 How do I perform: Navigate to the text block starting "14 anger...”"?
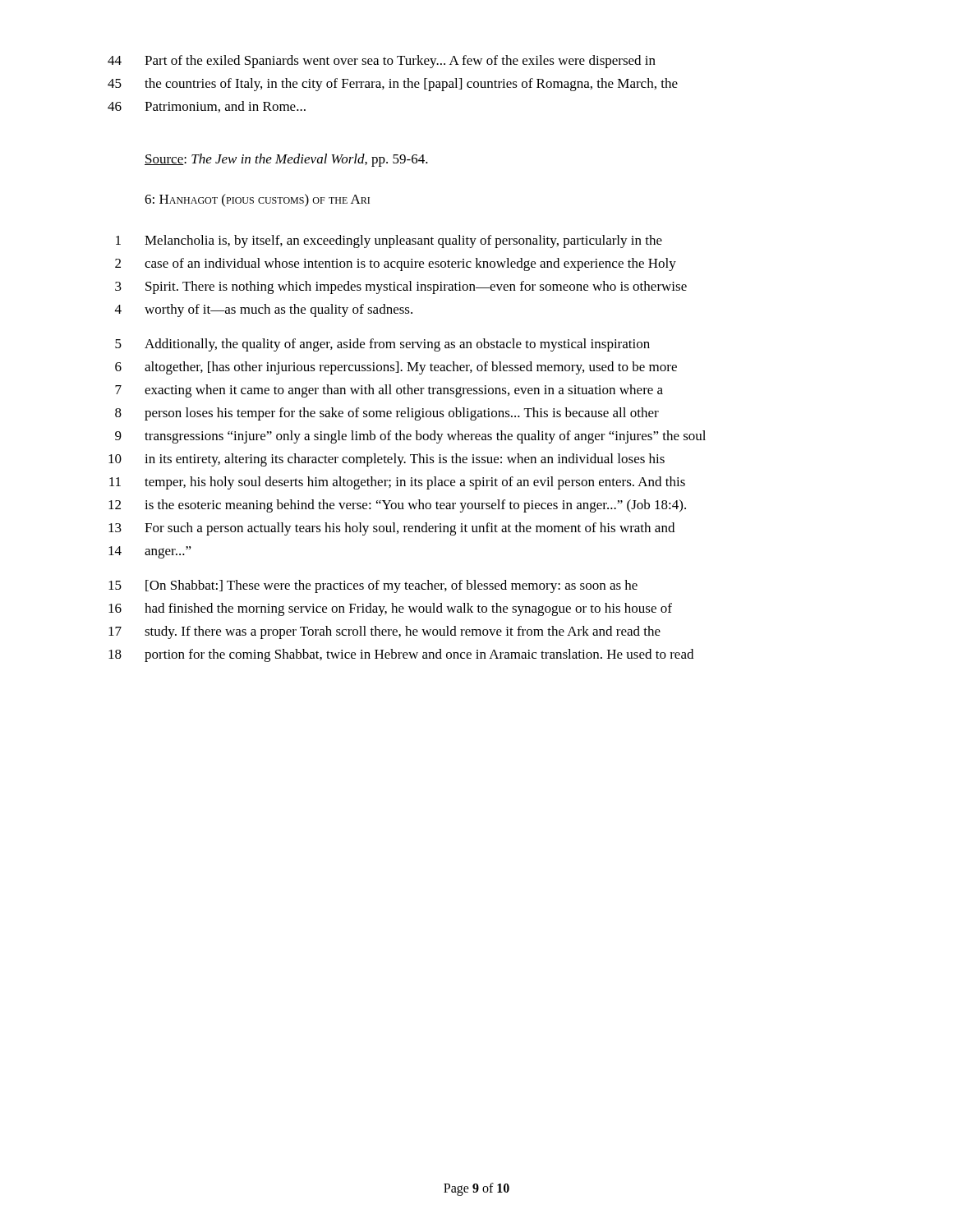coord(150,552)
